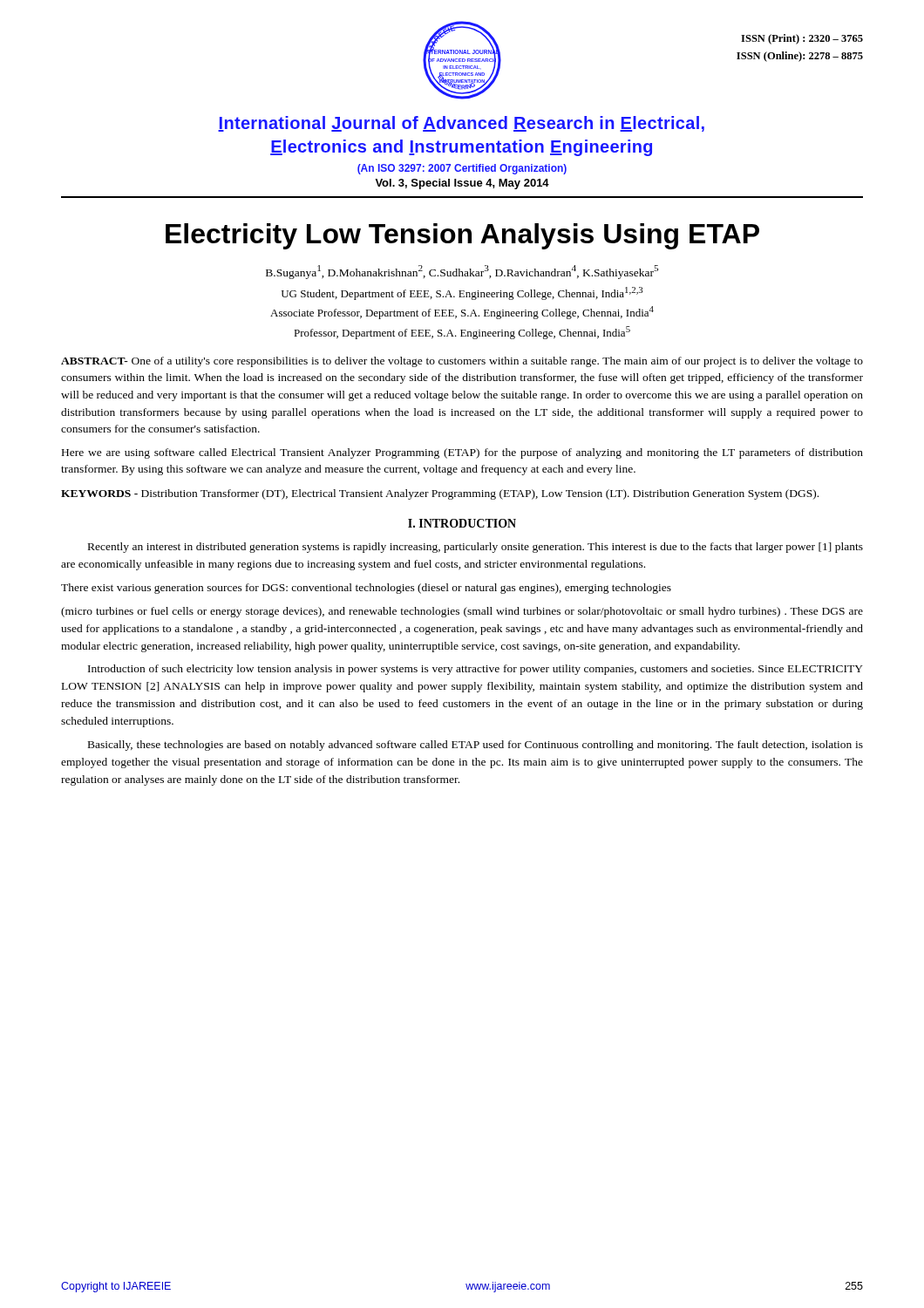
Task: Point to the block starting "ISSN (Print) : 2320"
Action: 800,47
